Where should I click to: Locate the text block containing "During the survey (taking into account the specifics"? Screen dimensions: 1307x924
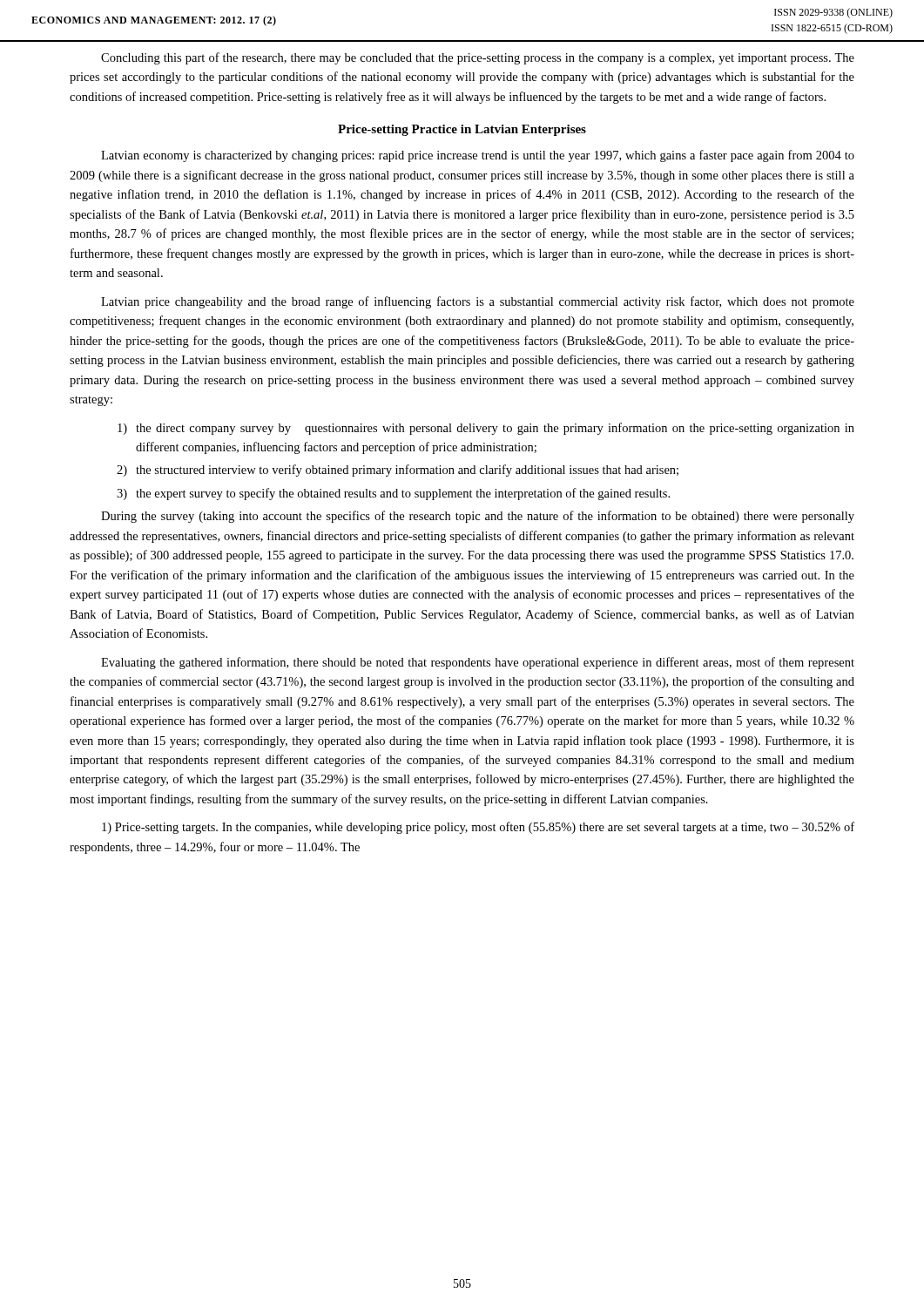(x=462, y=575)
